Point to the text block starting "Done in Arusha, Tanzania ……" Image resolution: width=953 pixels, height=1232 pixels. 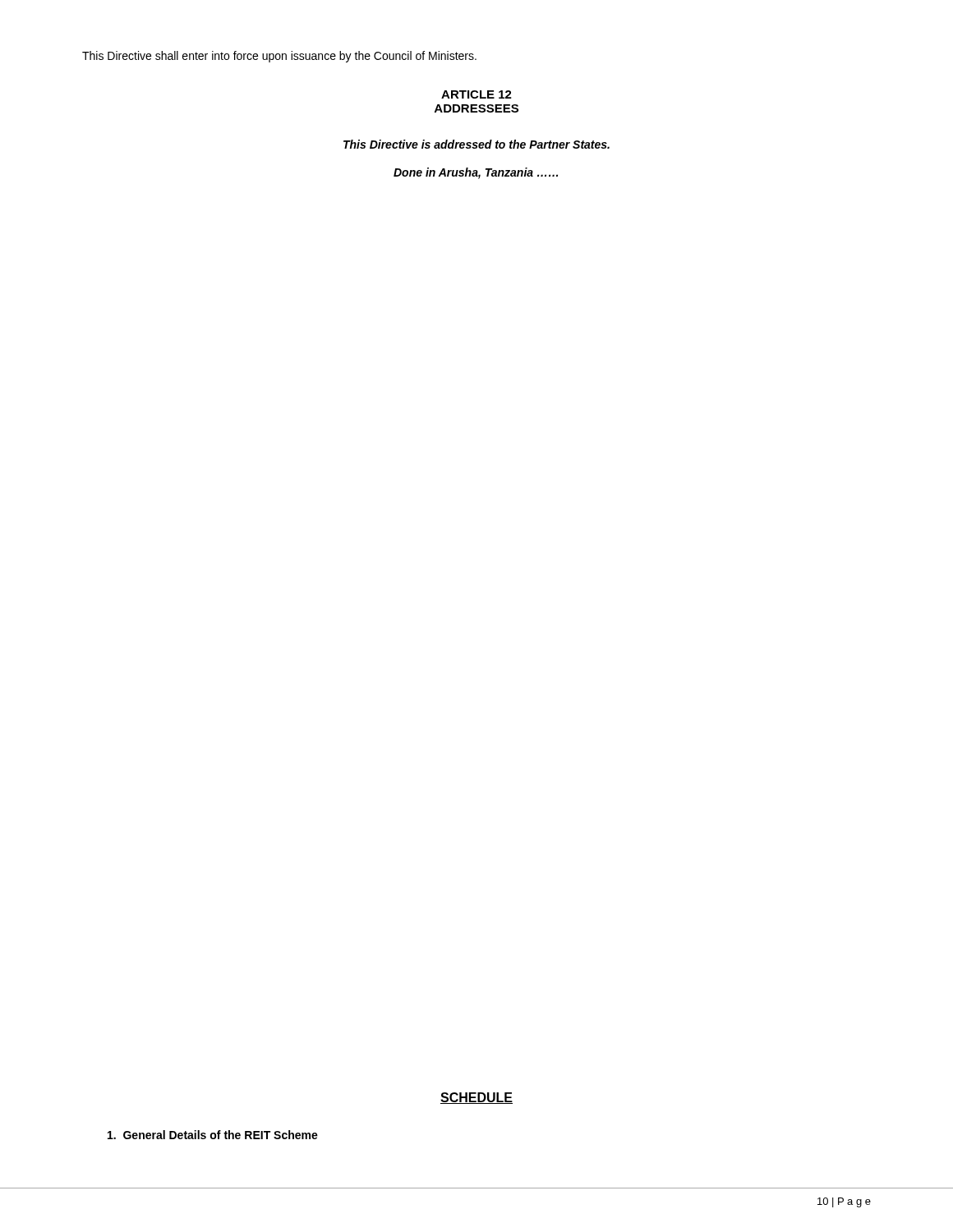click(x=476, y=172)
